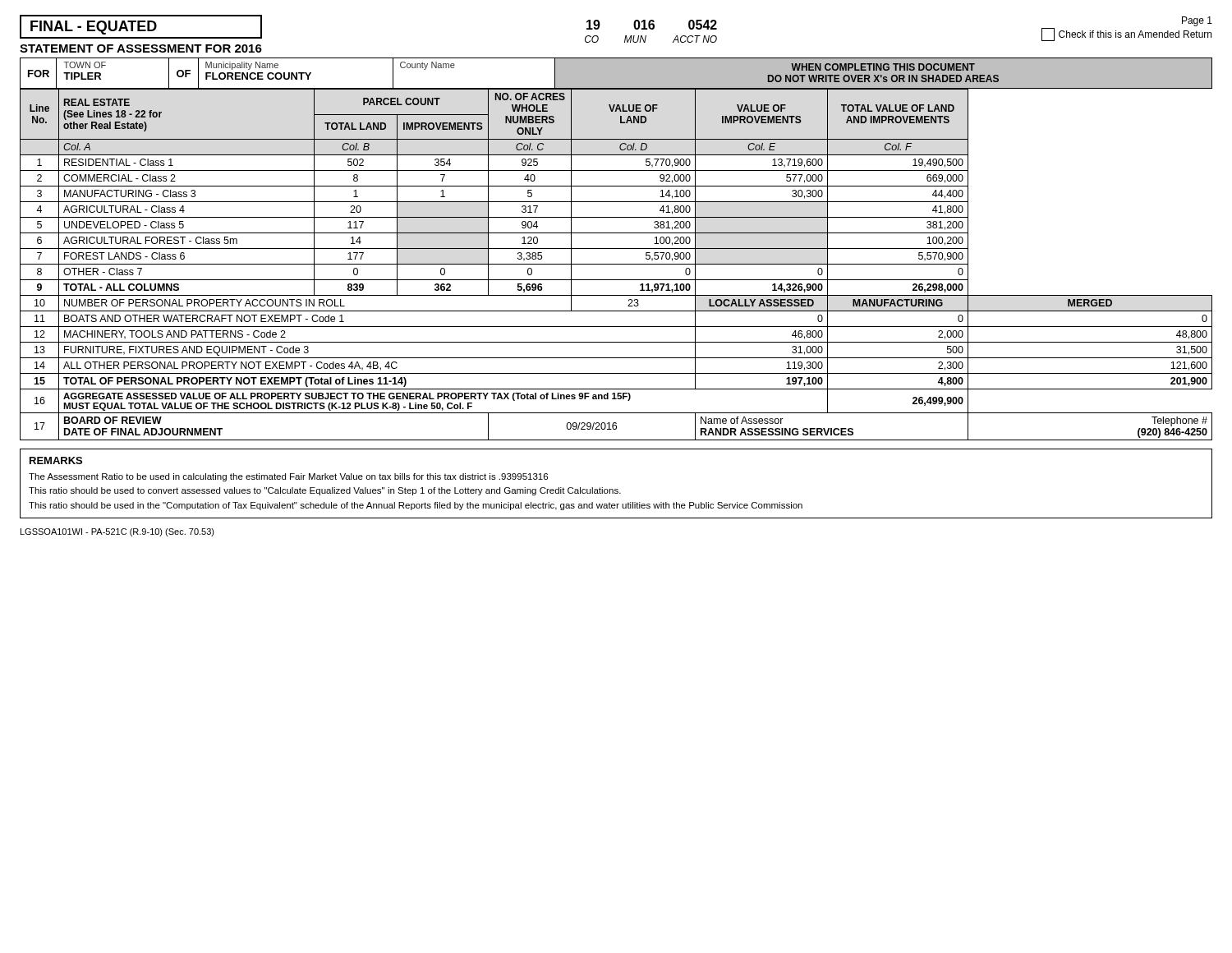Where is the title that starts "FINAL - EQUATED STATEMENT OF"?

click(141, 35)
